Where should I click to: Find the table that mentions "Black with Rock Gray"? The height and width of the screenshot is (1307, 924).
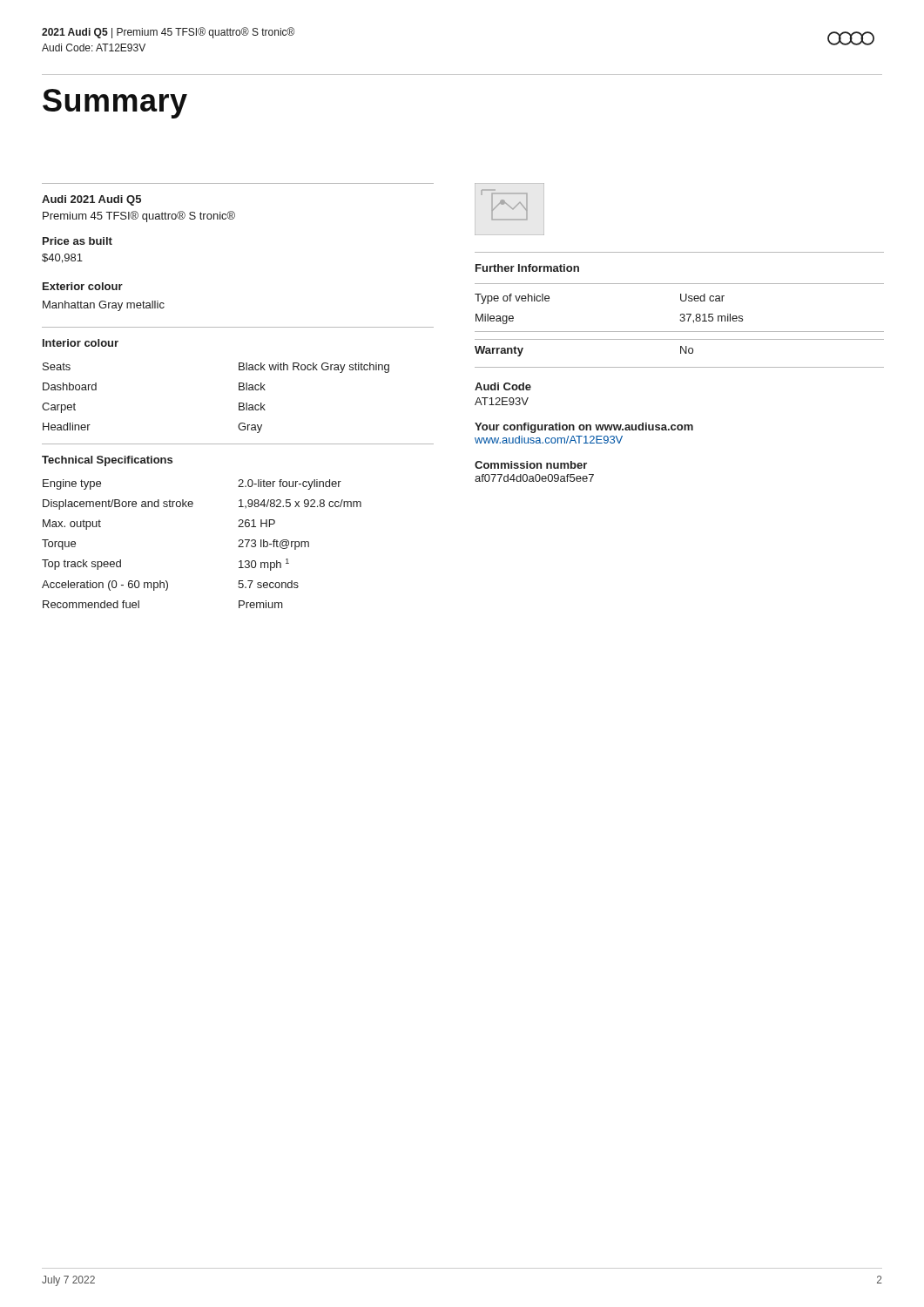tap(238, 396)
